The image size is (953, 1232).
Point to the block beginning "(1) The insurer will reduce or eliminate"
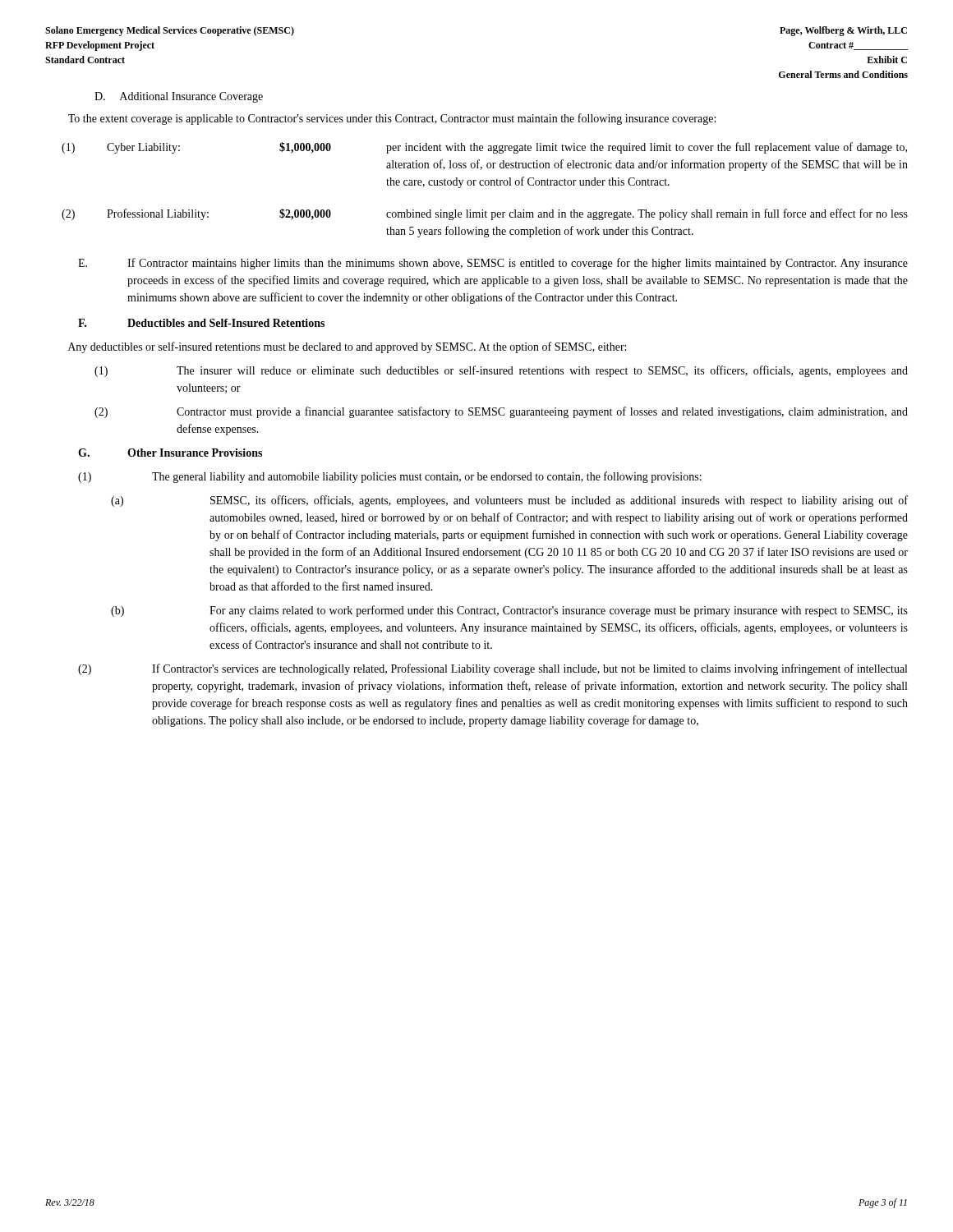point(476,379)
